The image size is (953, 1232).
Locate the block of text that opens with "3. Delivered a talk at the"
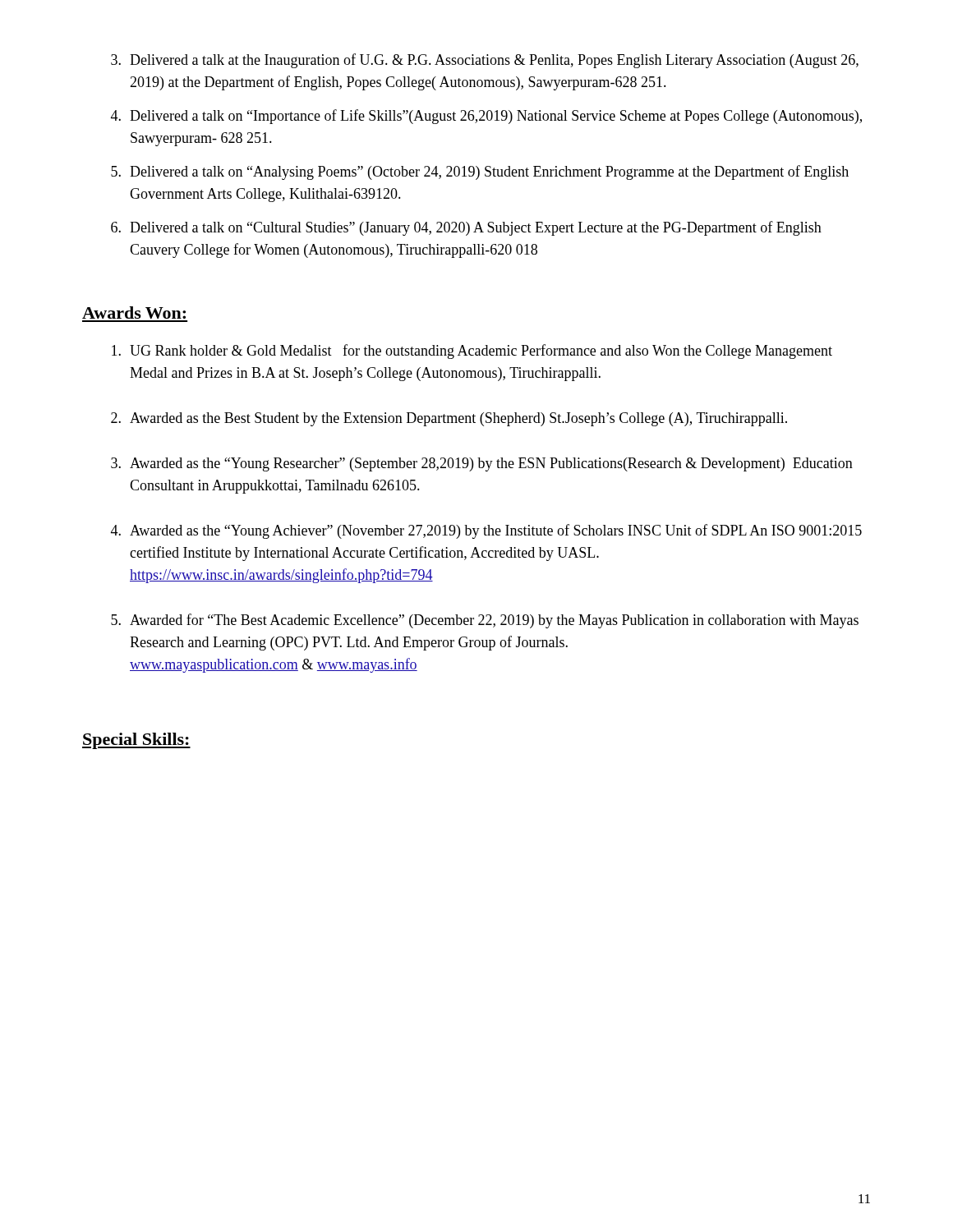(476, 71)
